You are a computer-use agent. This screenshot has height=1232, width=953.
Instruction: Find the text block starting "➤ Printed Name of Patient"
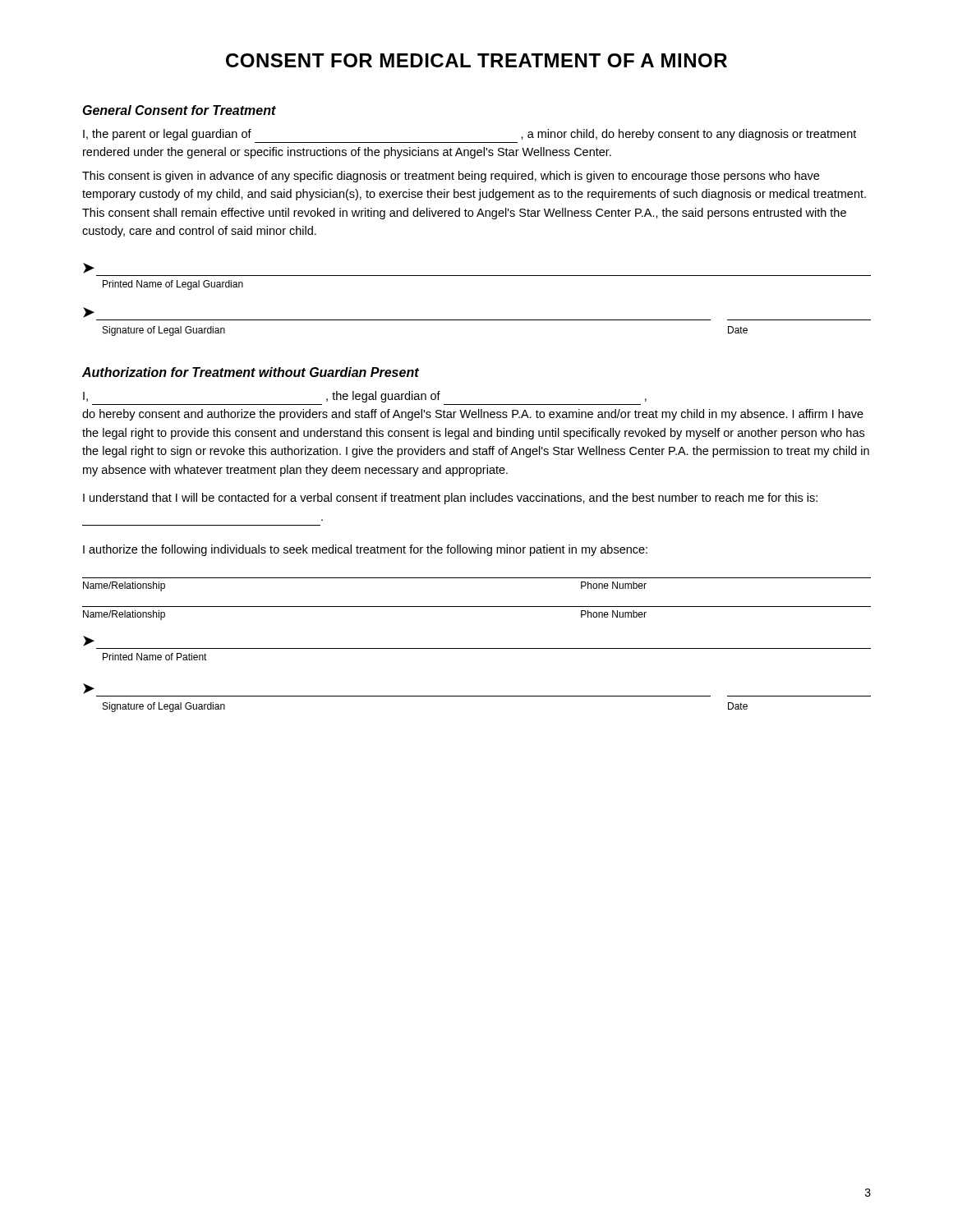pos(476,648)
